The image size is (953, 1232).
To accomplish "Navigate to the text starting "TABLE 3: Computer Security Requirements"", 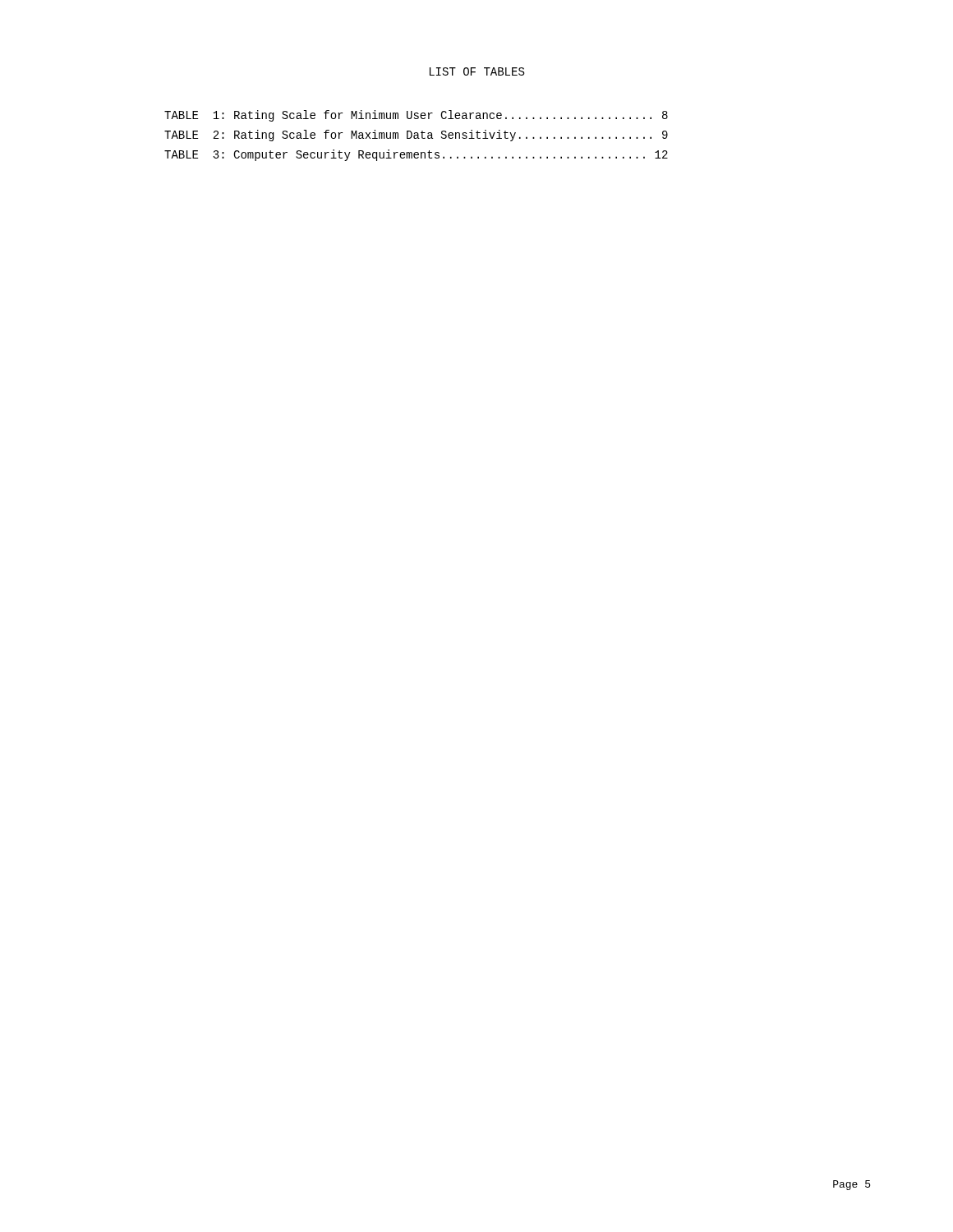I will 416,155.
